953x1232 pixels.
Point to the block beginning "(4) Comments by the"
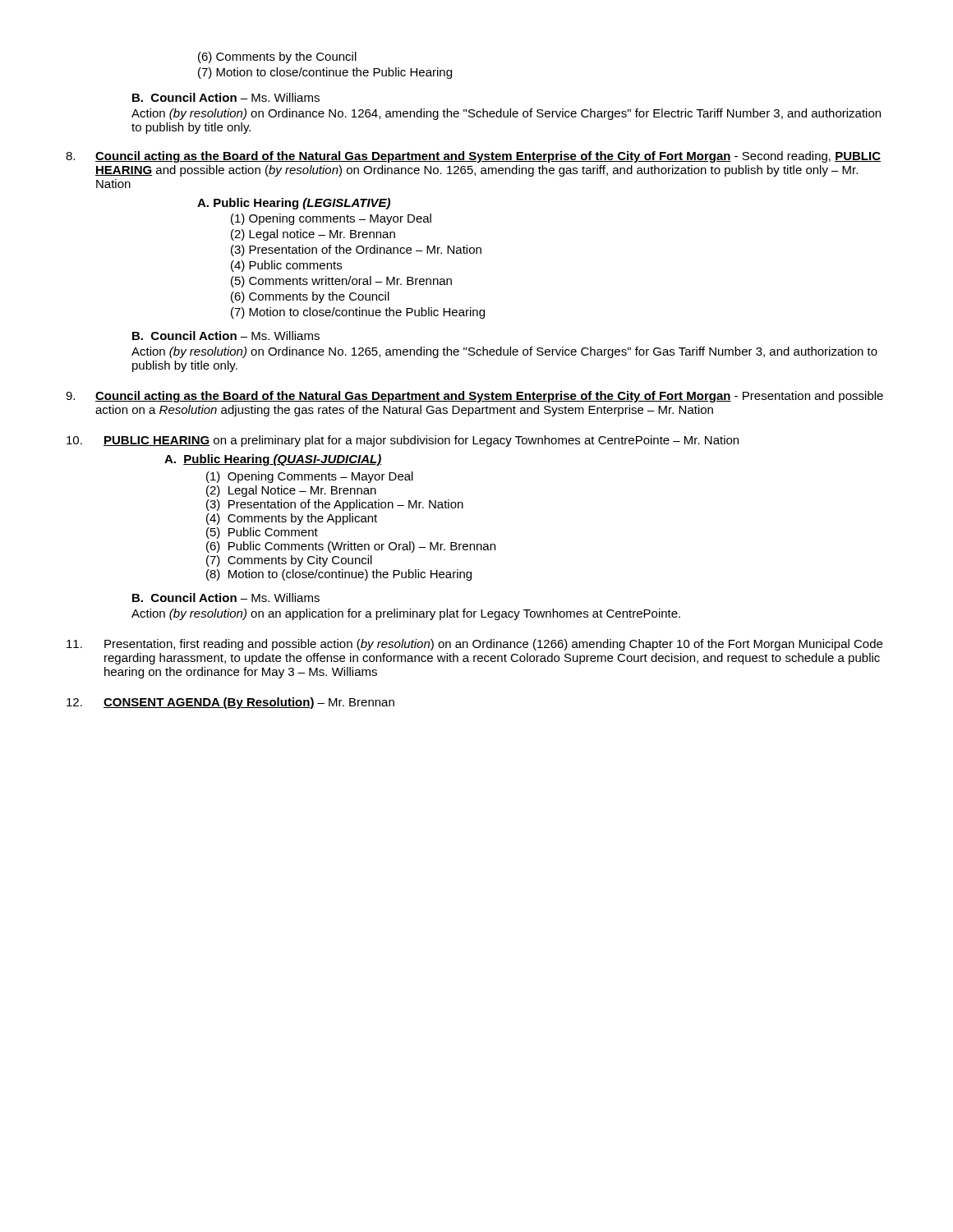(291, 518)
